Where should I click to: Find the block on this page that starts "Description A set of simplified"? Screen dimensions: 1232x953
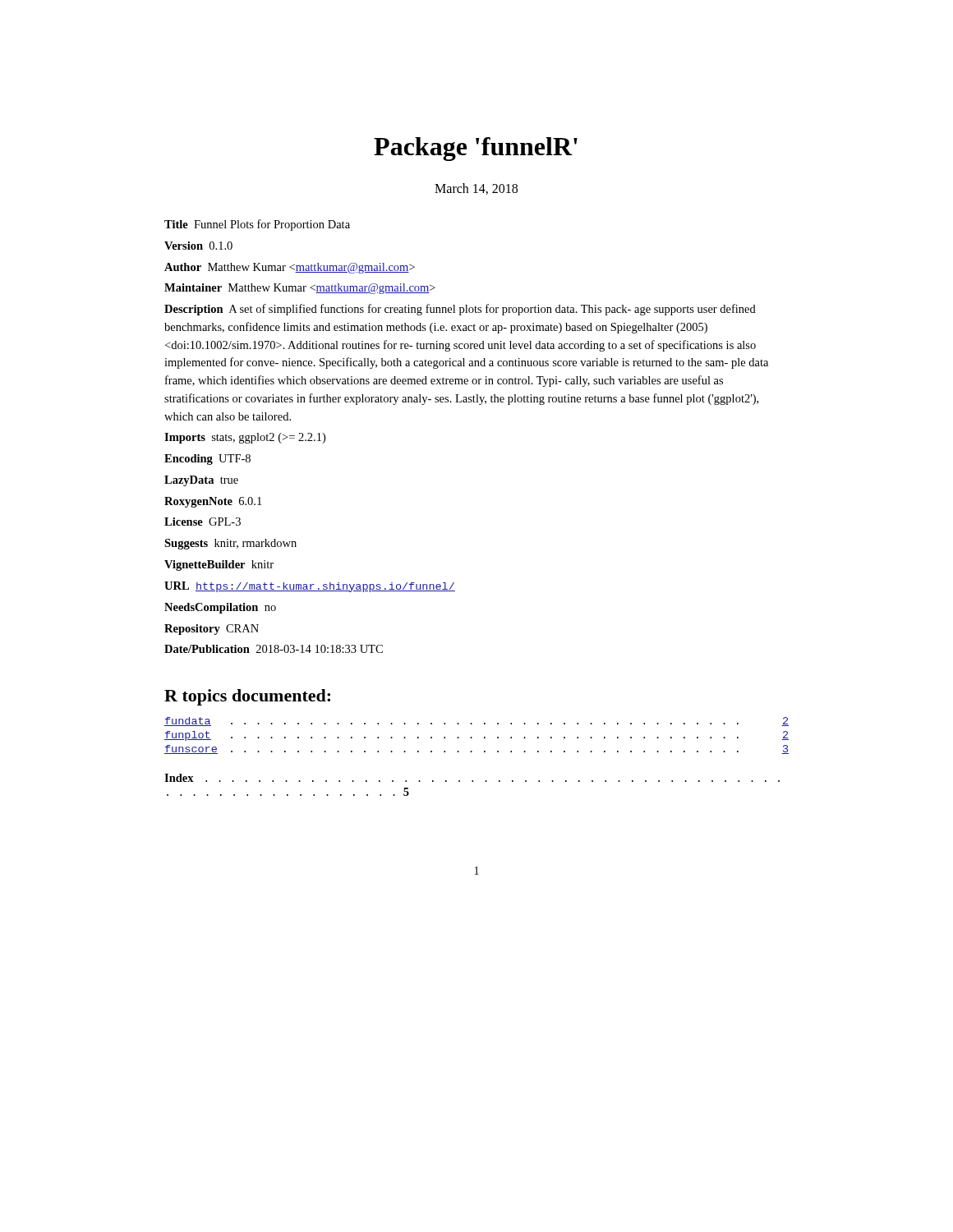point(466,362)
